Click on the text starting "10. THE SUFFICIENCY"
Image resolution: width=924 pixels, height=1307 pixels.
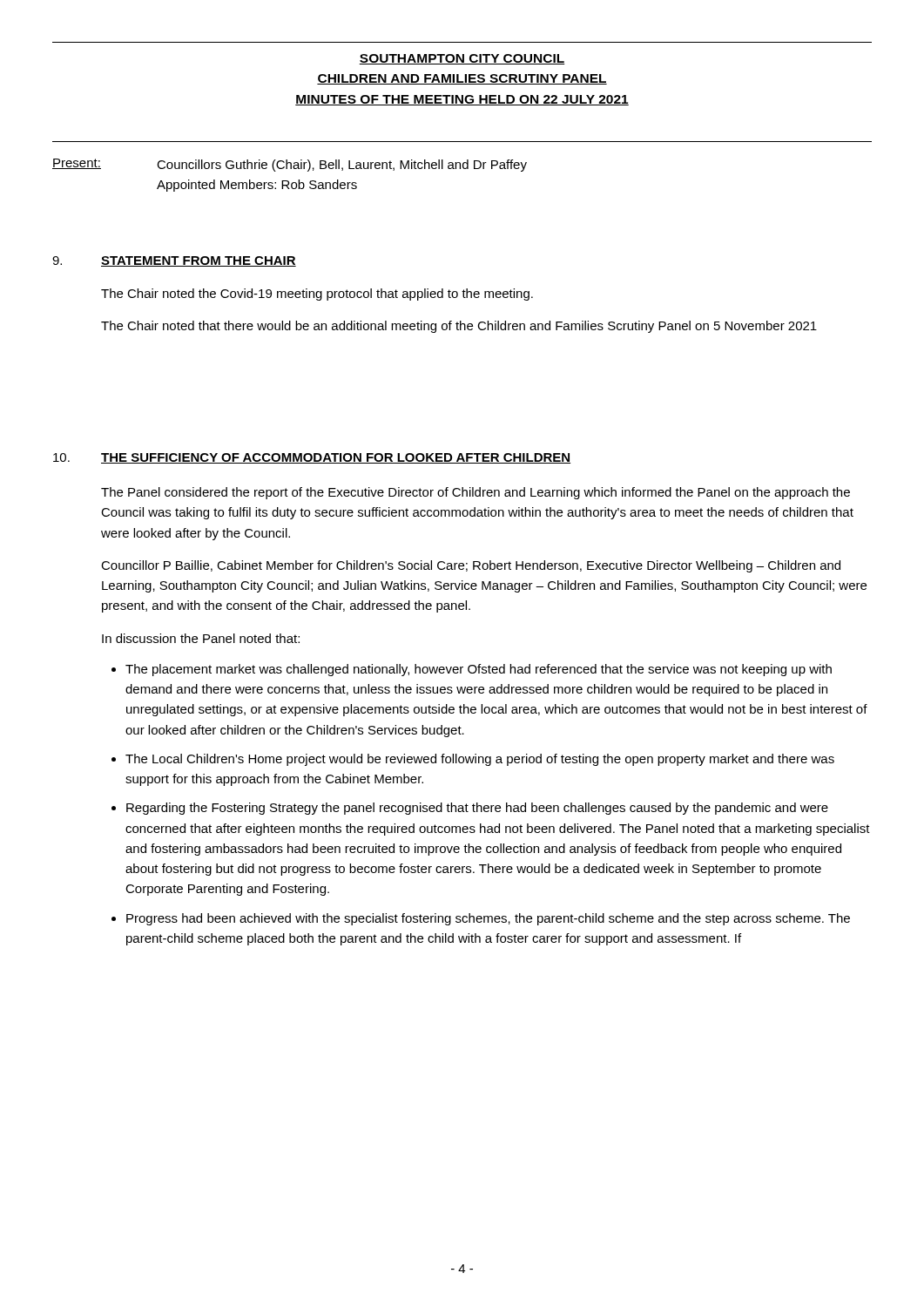pyautogui.click(x=462, y=457)
